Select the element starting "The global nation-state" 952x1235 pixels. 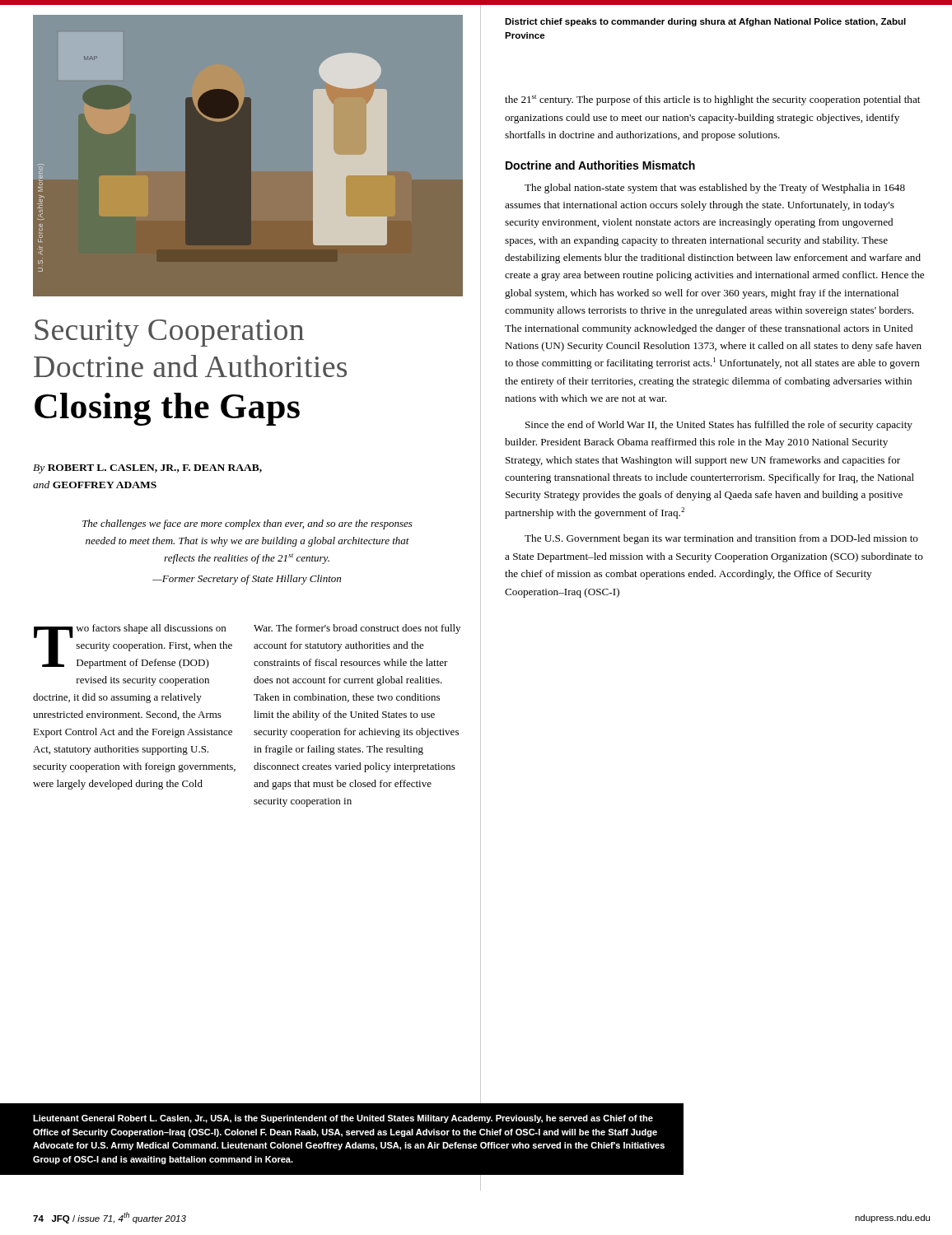[x=715, y=293]
